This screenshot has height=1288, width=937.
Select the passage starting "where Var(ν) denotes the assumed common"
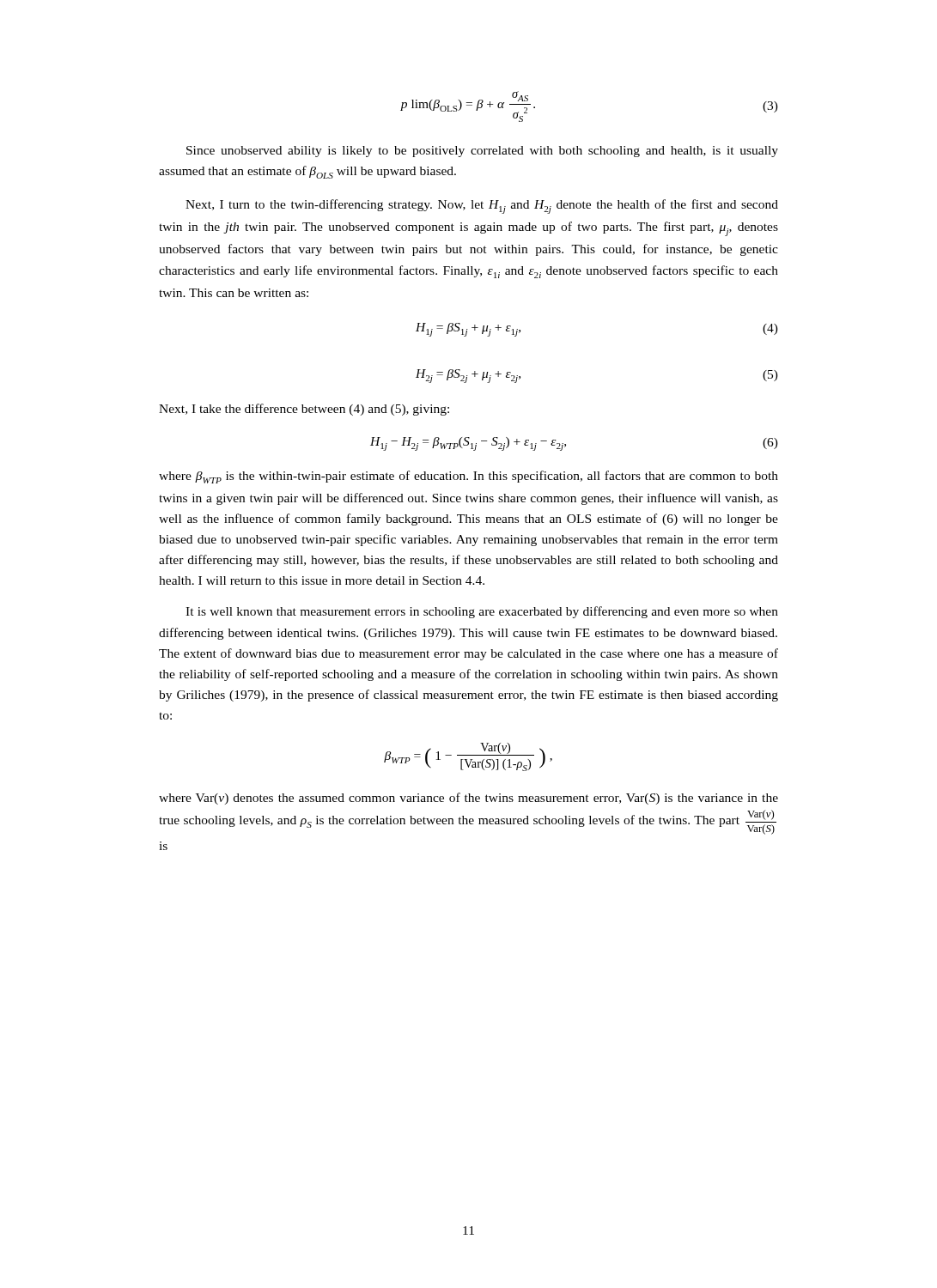468,822
